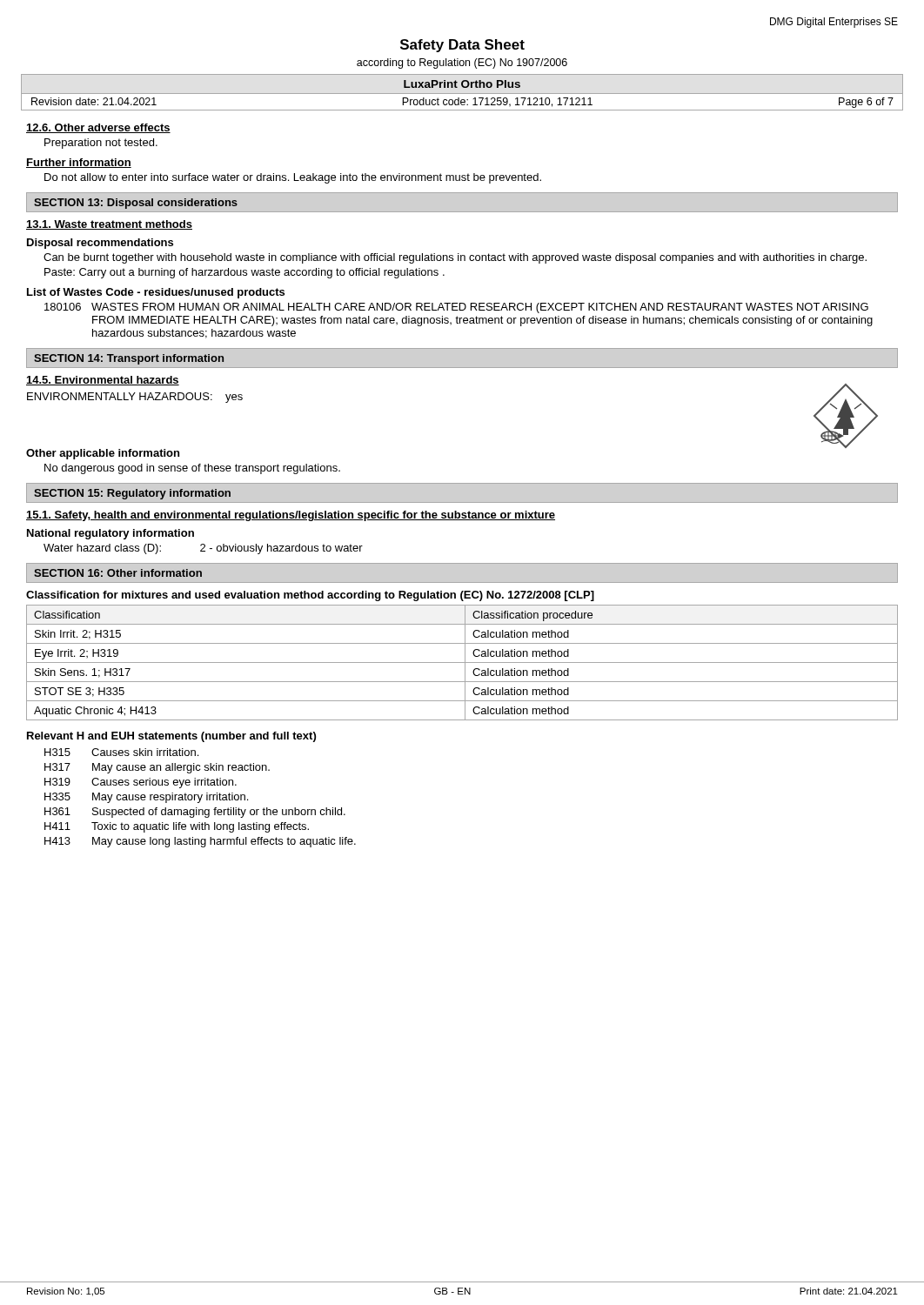Click on the text starting "Safety Data Sheet"
The height and width of the screenshot is (1305, 924).
pyautogui.click(x=462, y=45)
